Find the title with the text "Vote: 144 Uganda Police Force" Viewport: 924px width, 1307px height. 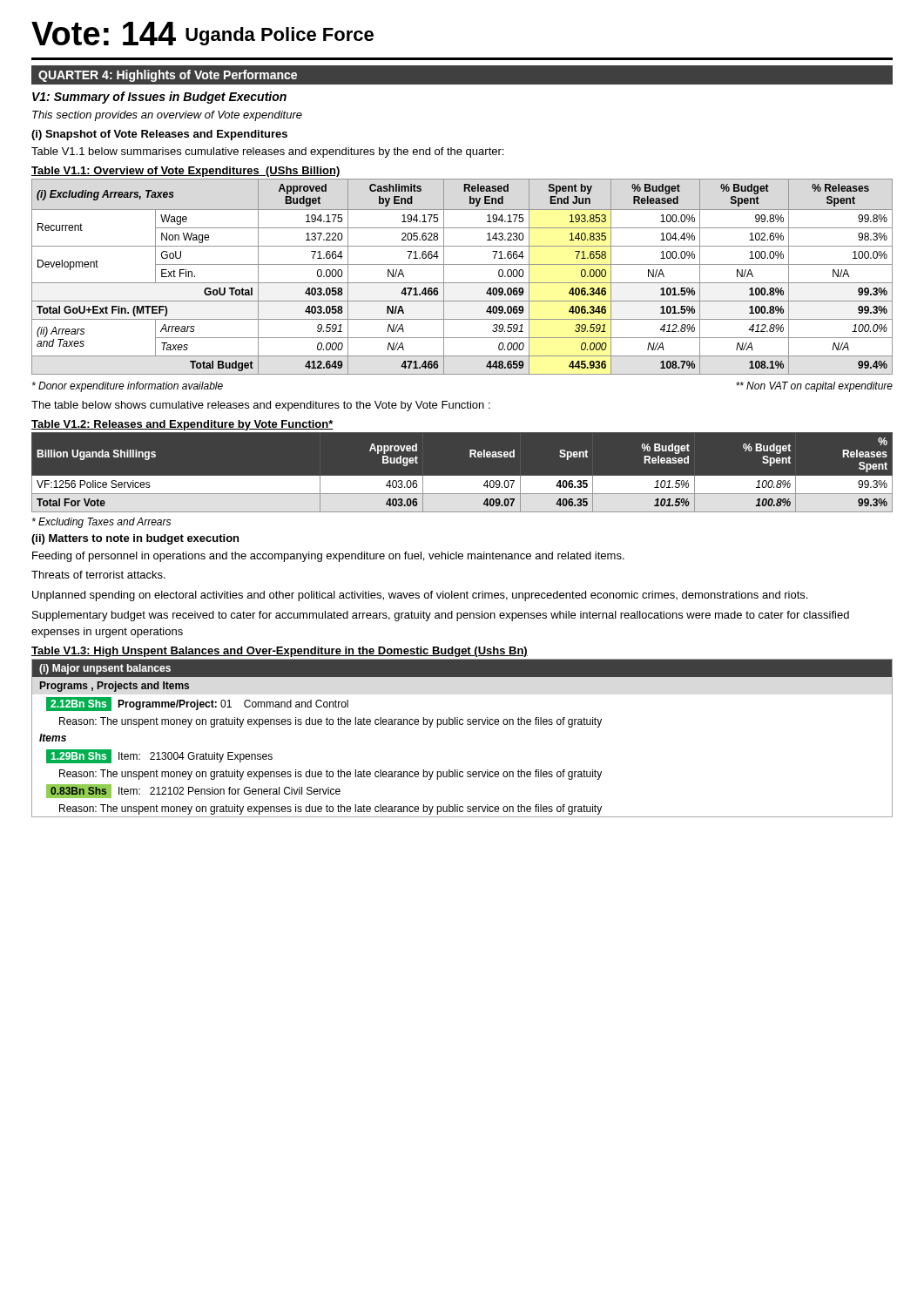[x=203, y=34]
